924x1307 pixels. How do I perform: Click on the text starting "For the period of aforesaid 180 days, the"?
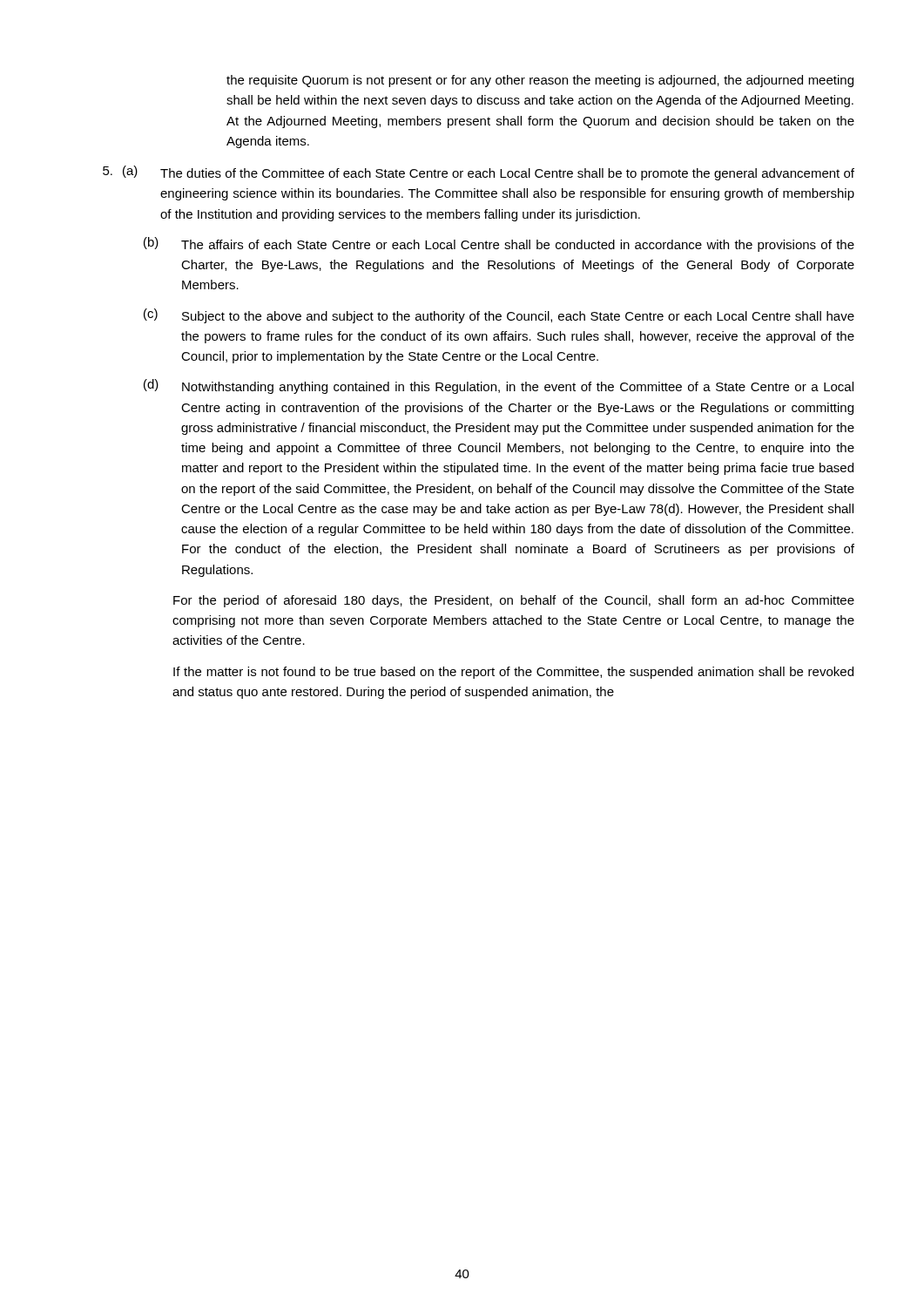coord(513,620)
